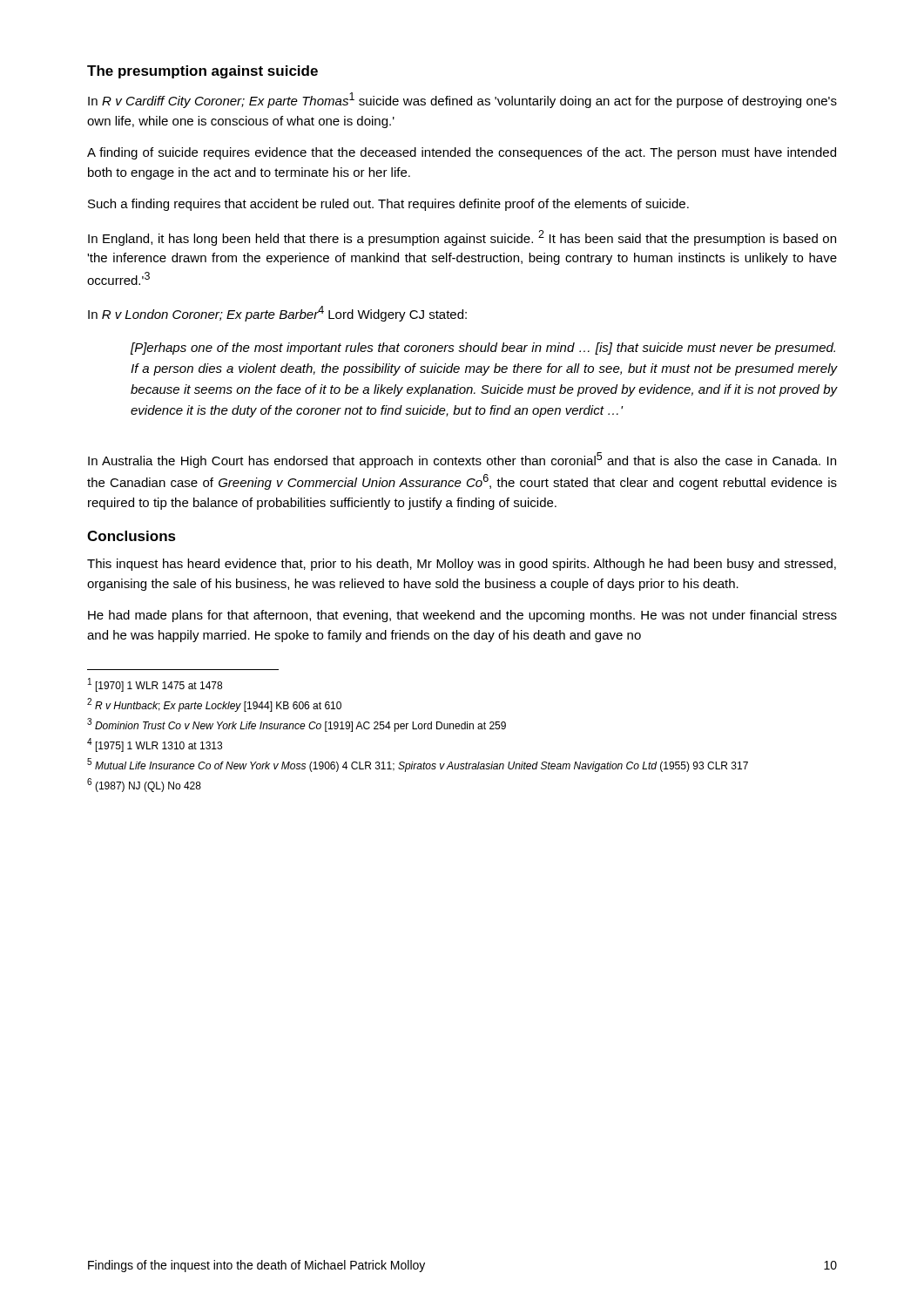Viewport: 924px width, 1307px height.
Task: Select the footnote that reads "1 [1970] 1"
Action: tap(155, 684)
